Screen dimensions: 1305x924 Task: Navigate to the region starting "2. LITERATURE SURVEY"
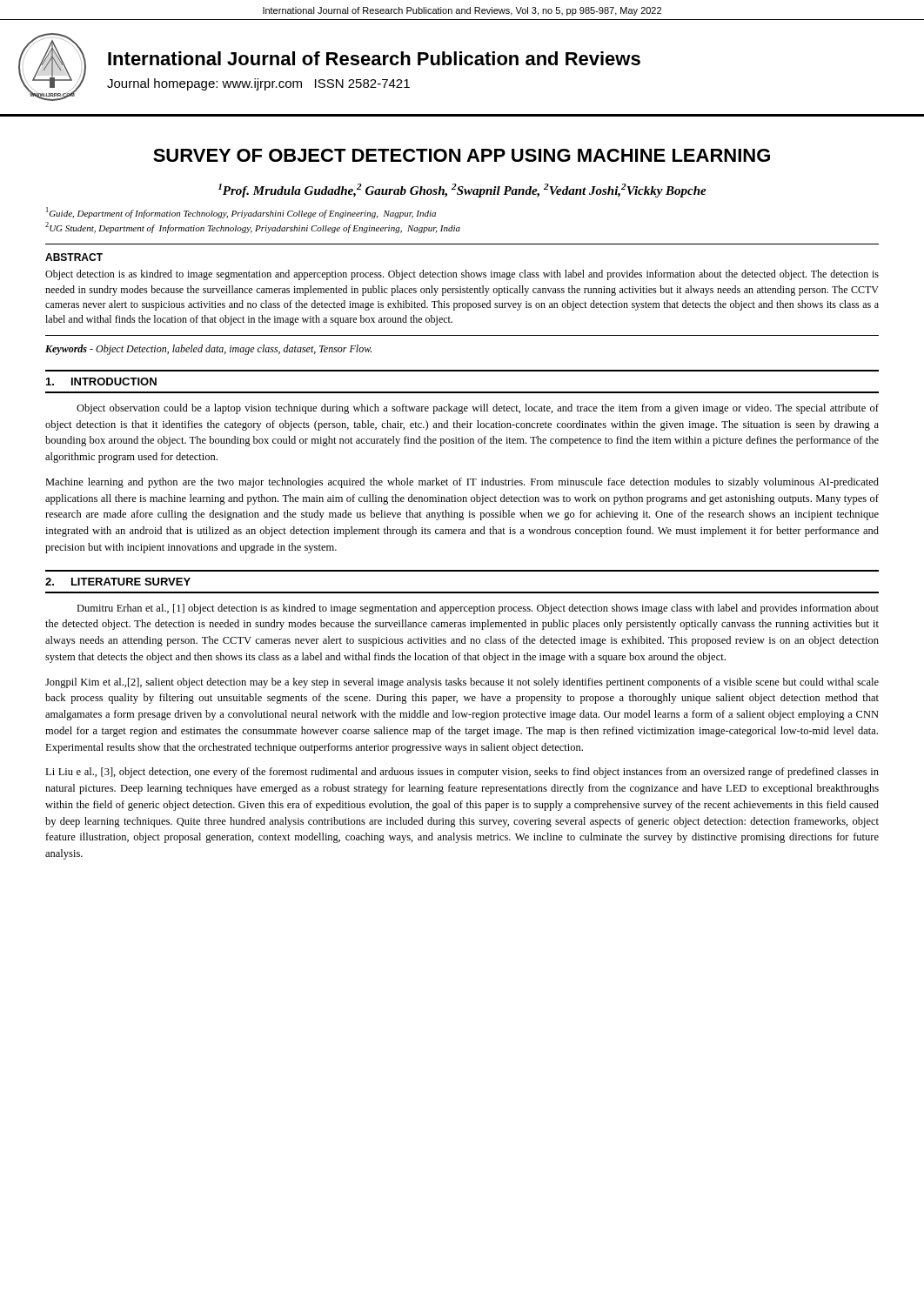[x=462, y=581]
